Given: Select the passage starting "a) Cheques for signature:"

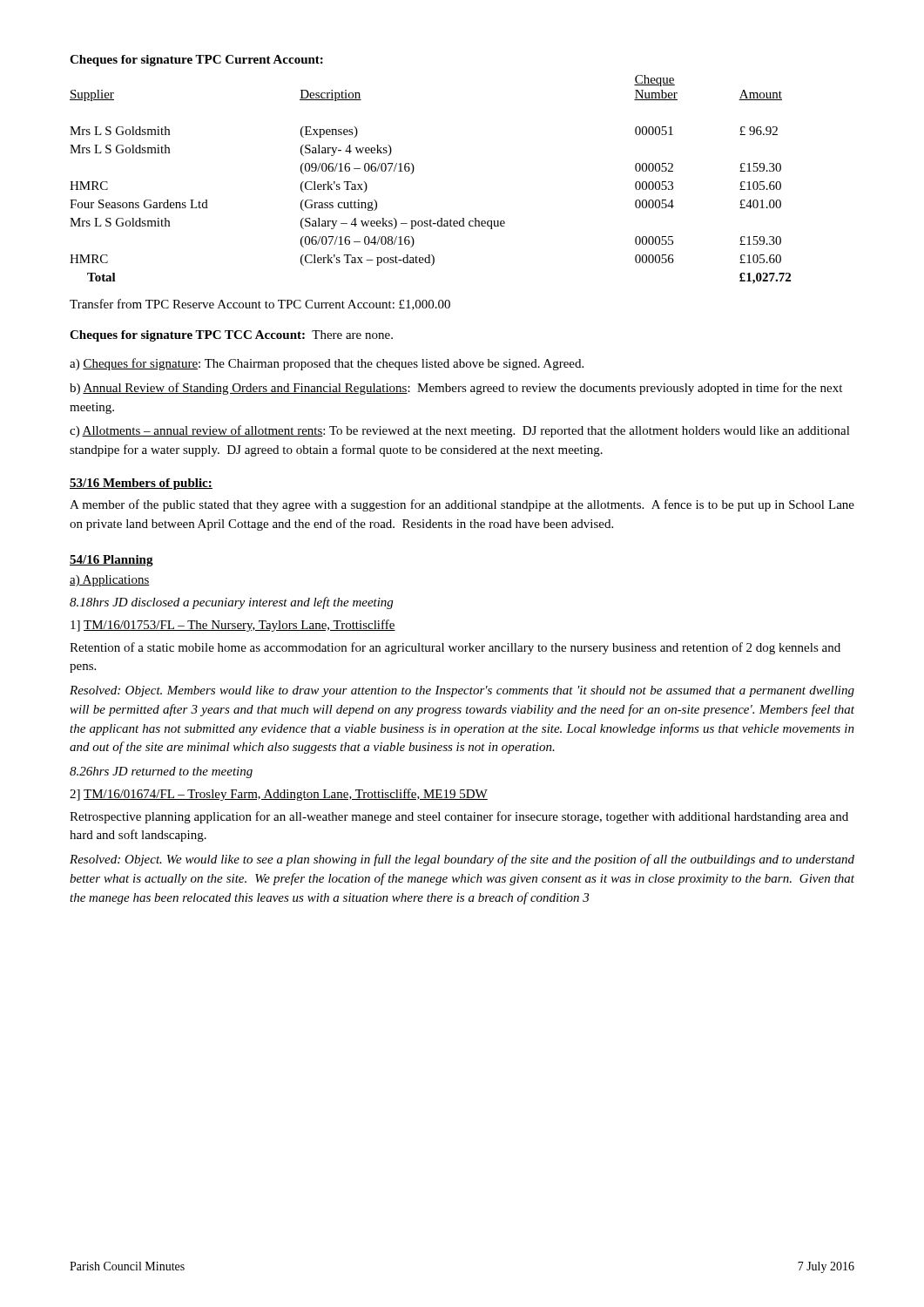Looking at the screenshot, I should [x=327, y=363].
